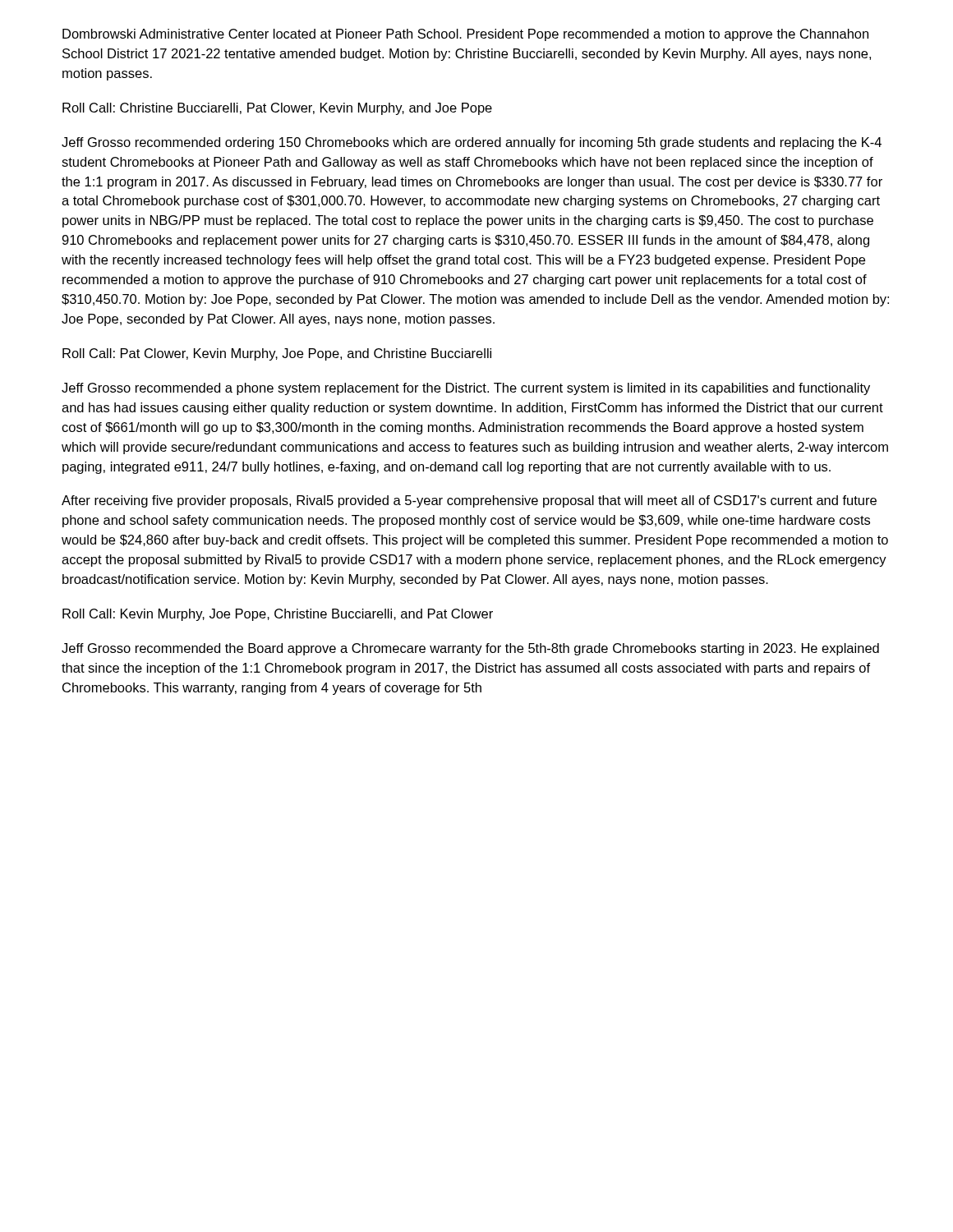Point to the block beginning "Dombrowski Administrative Center located"

point(467,53)
